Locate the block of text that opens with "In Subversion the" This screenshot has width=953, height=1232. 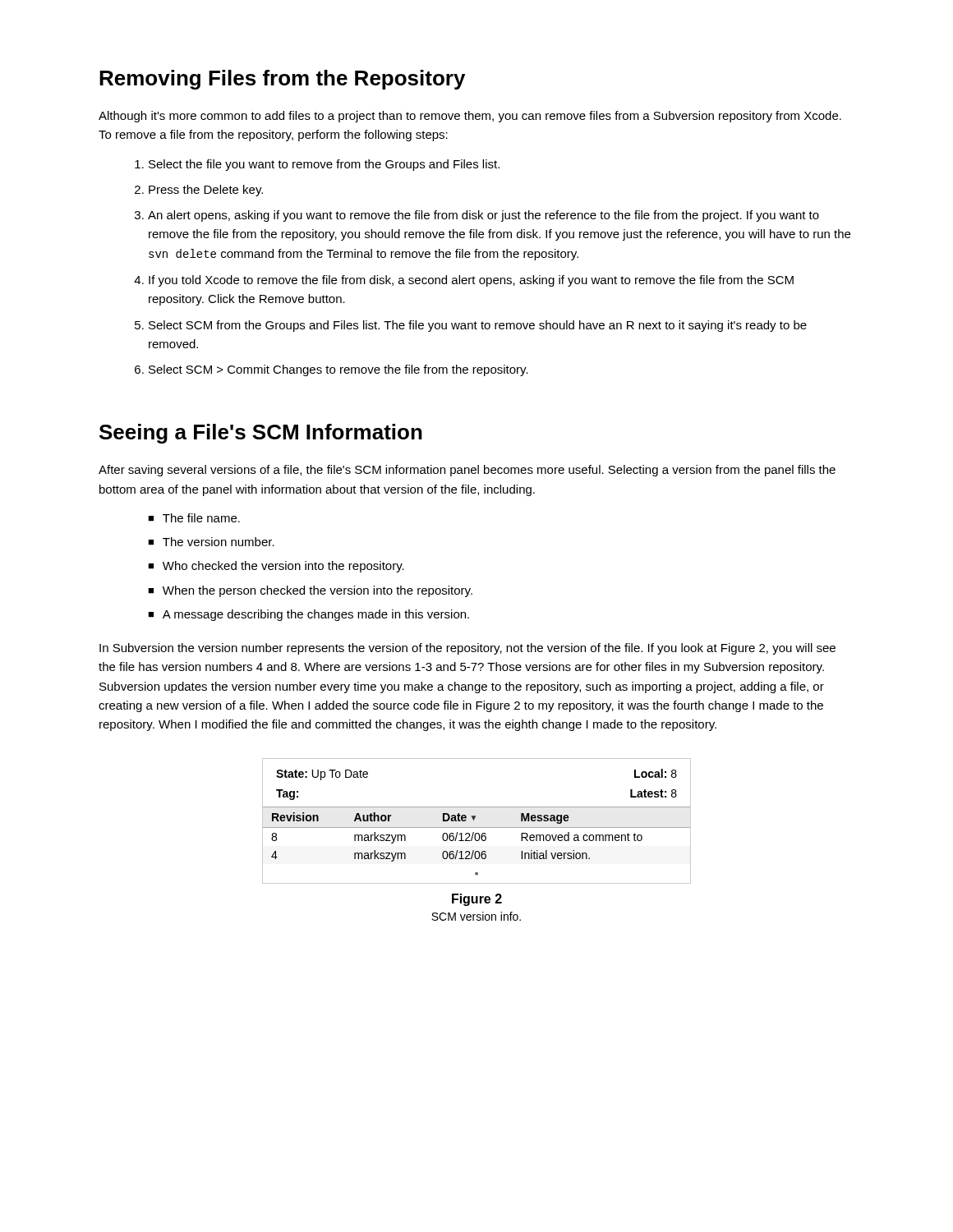tap(476, 686)
